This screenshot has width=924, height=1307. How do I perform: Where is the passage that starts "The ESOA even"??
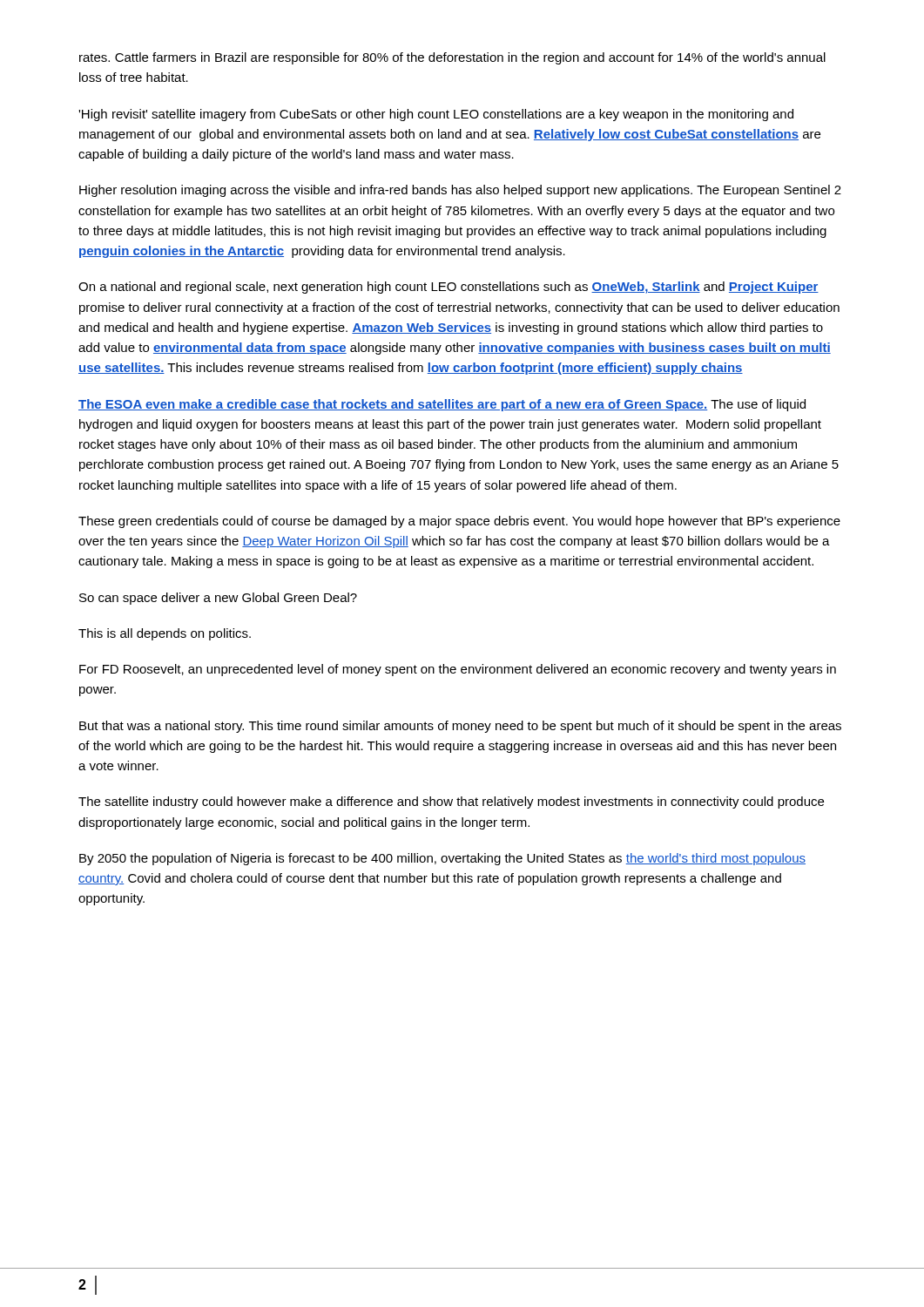pyautogui.click(x=459, y=444)
